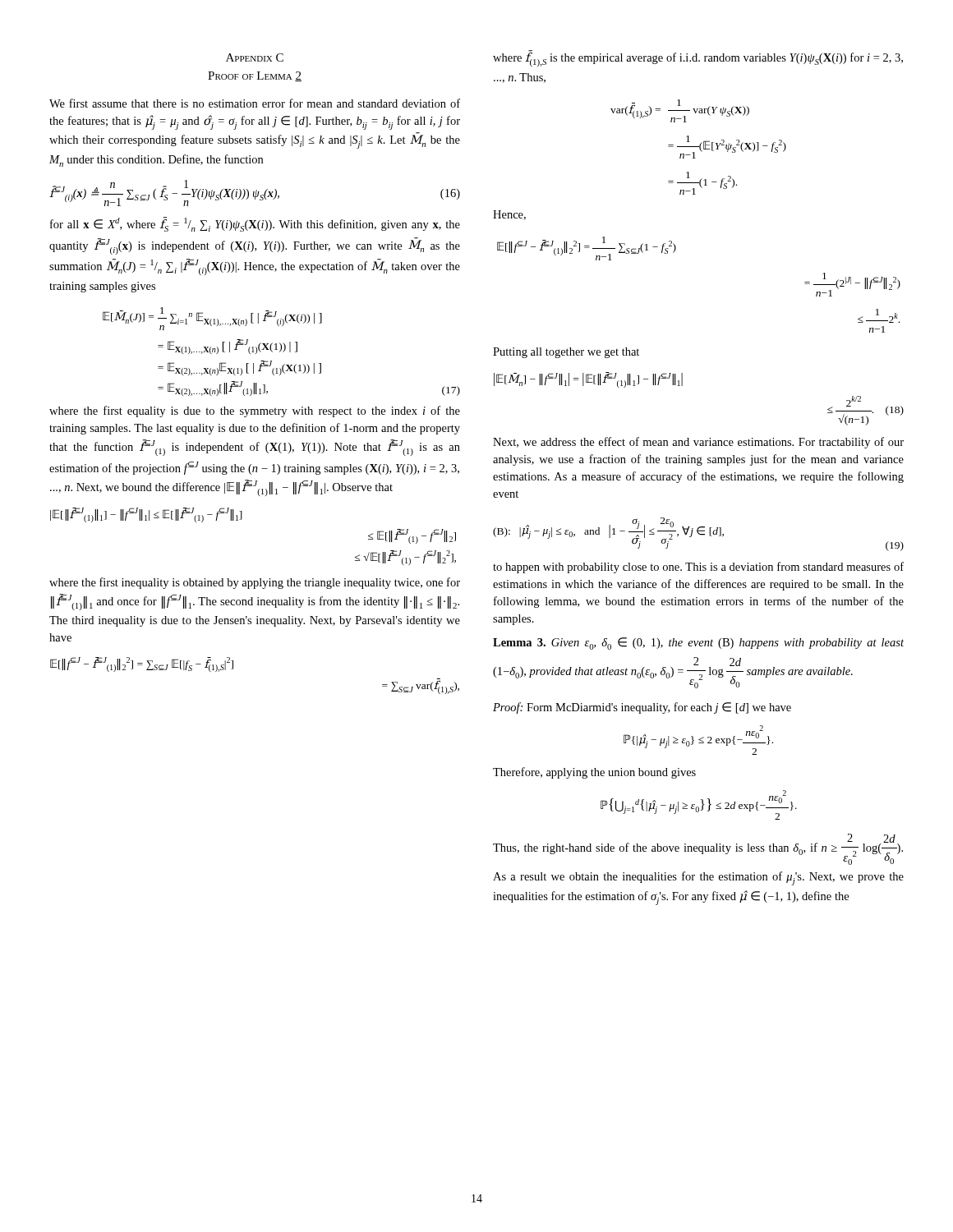
Task: Locate the section header that reads "Appendix C Proof"
Action: 255,66
